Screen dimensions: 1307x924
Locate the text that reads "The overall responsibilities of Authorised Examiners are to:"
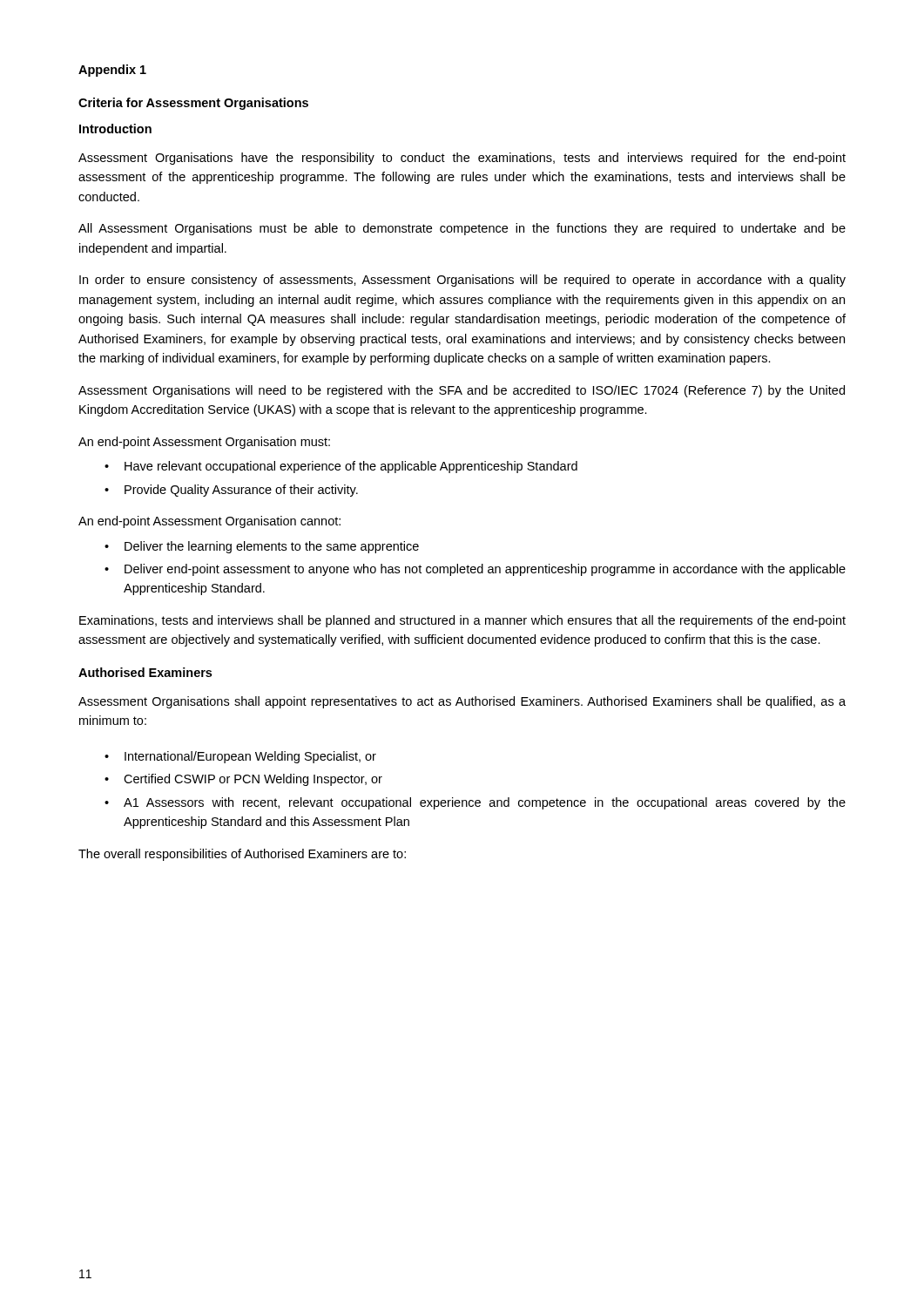243,854
